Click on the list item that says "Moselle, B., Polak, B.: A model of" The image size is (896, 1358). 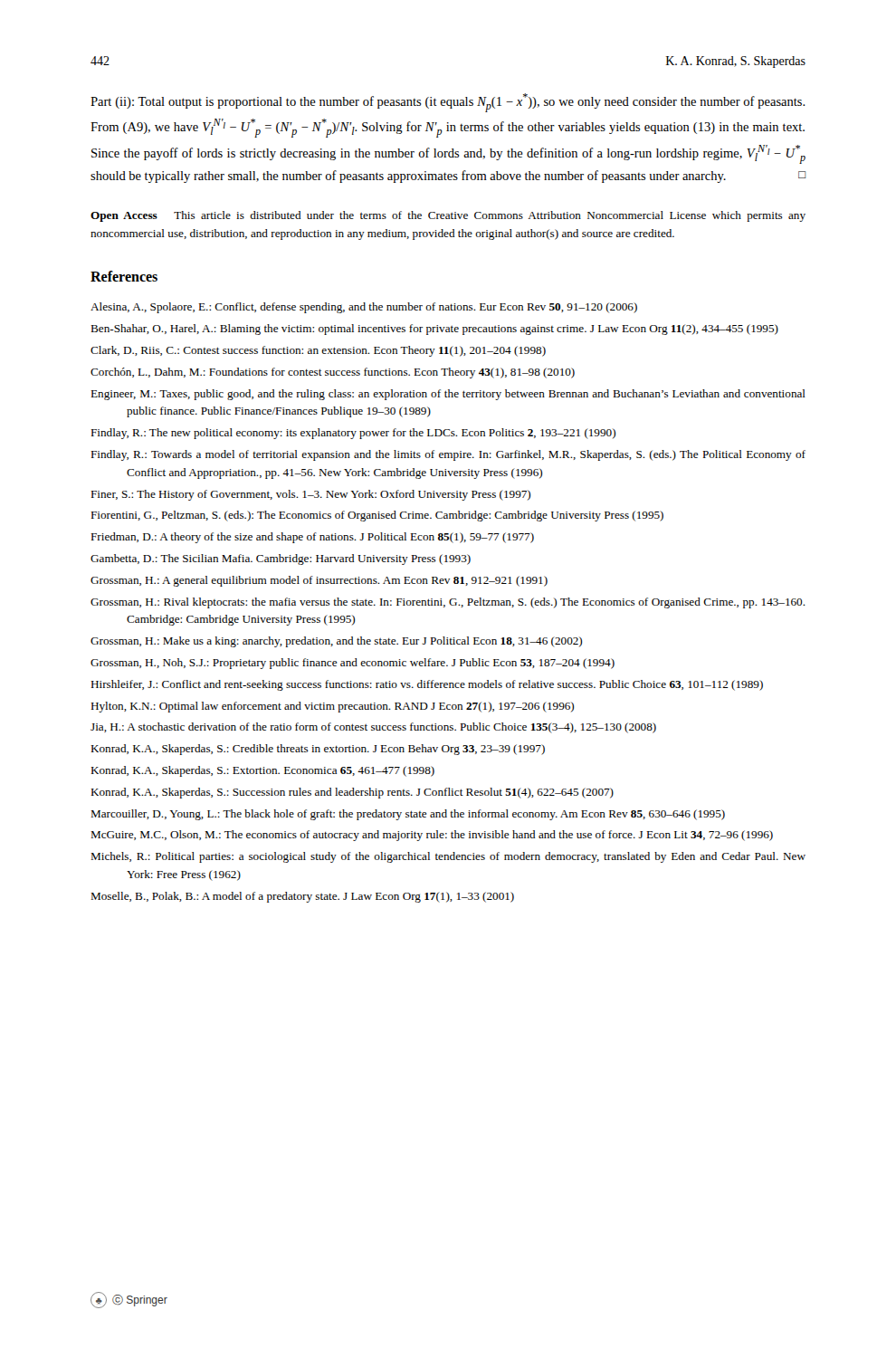302,896
